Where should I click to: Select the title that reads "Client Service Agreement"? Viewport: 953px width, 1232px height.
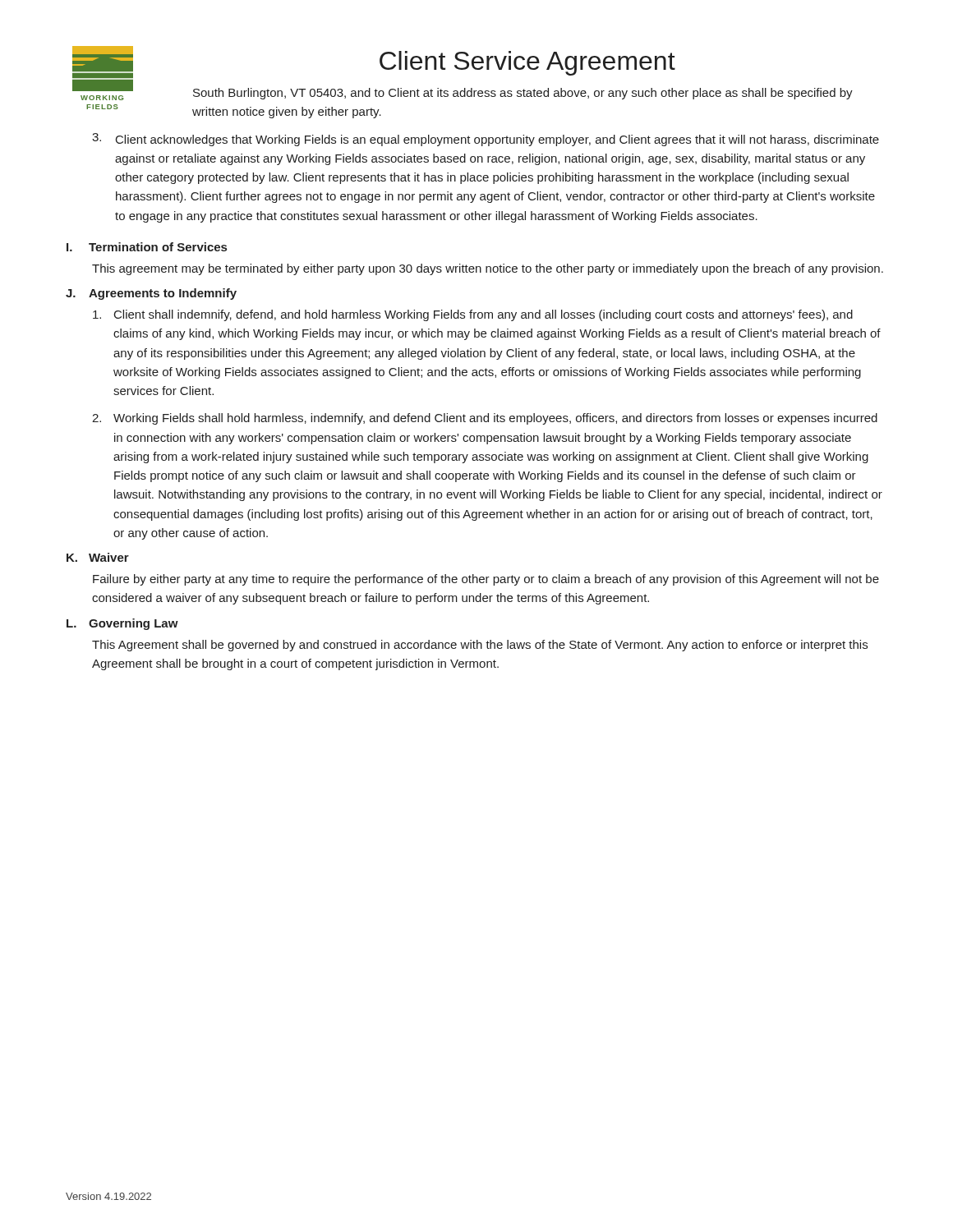point(527,61)
